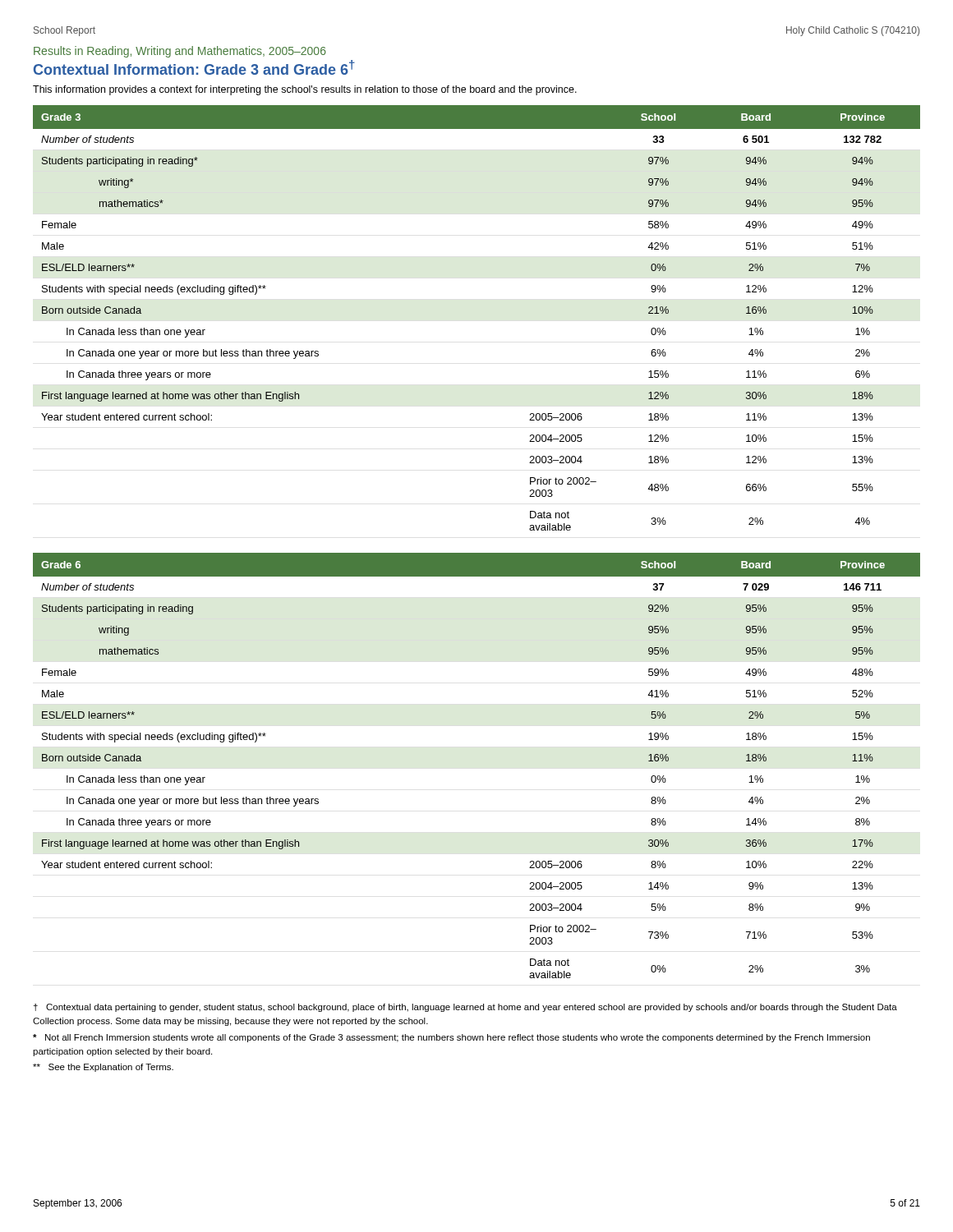Locate the footnote containing "Not all French Immersion students wrote all"

(x=476, y=1044)
